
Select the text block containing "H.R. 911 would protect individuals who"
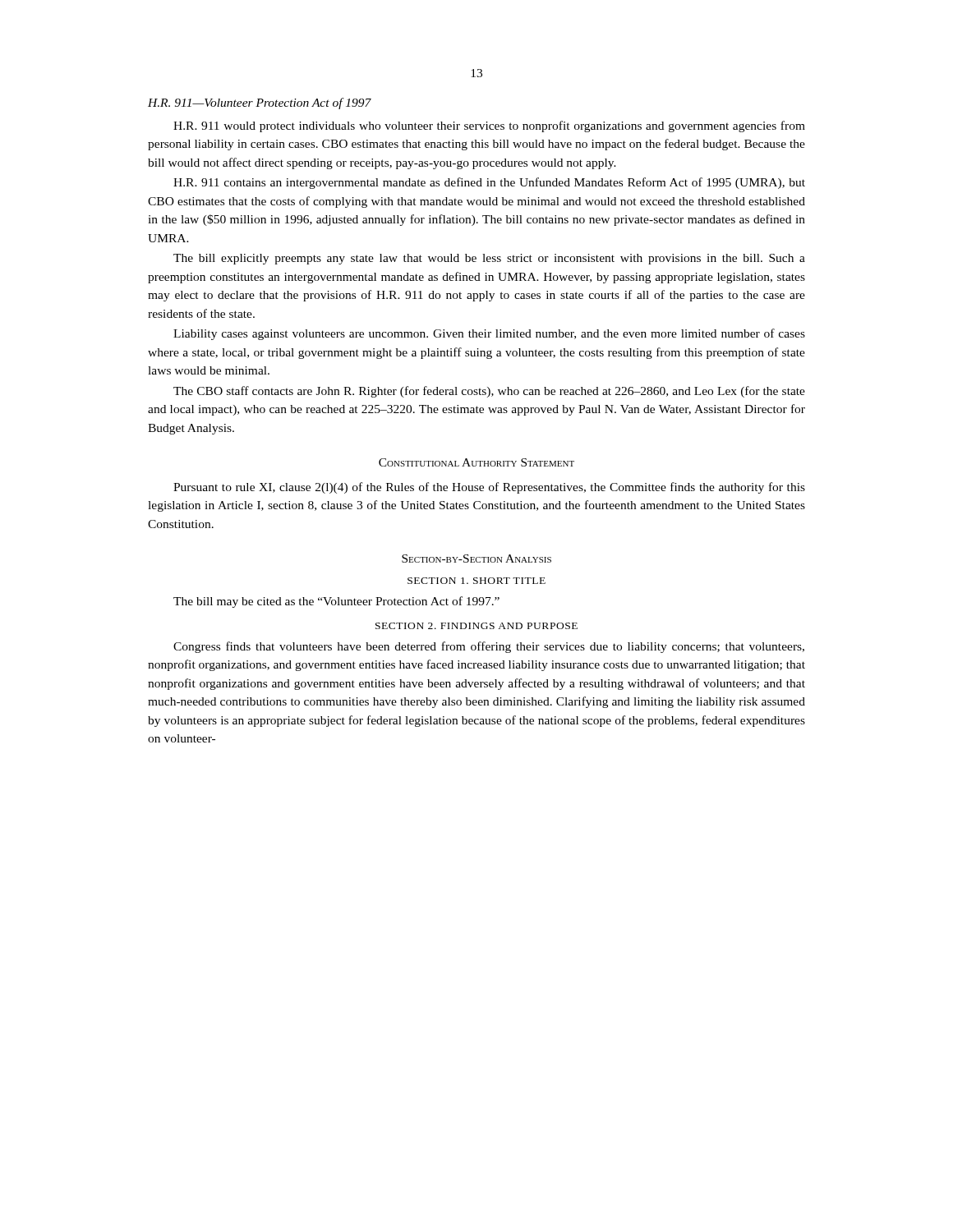[476, 144]
